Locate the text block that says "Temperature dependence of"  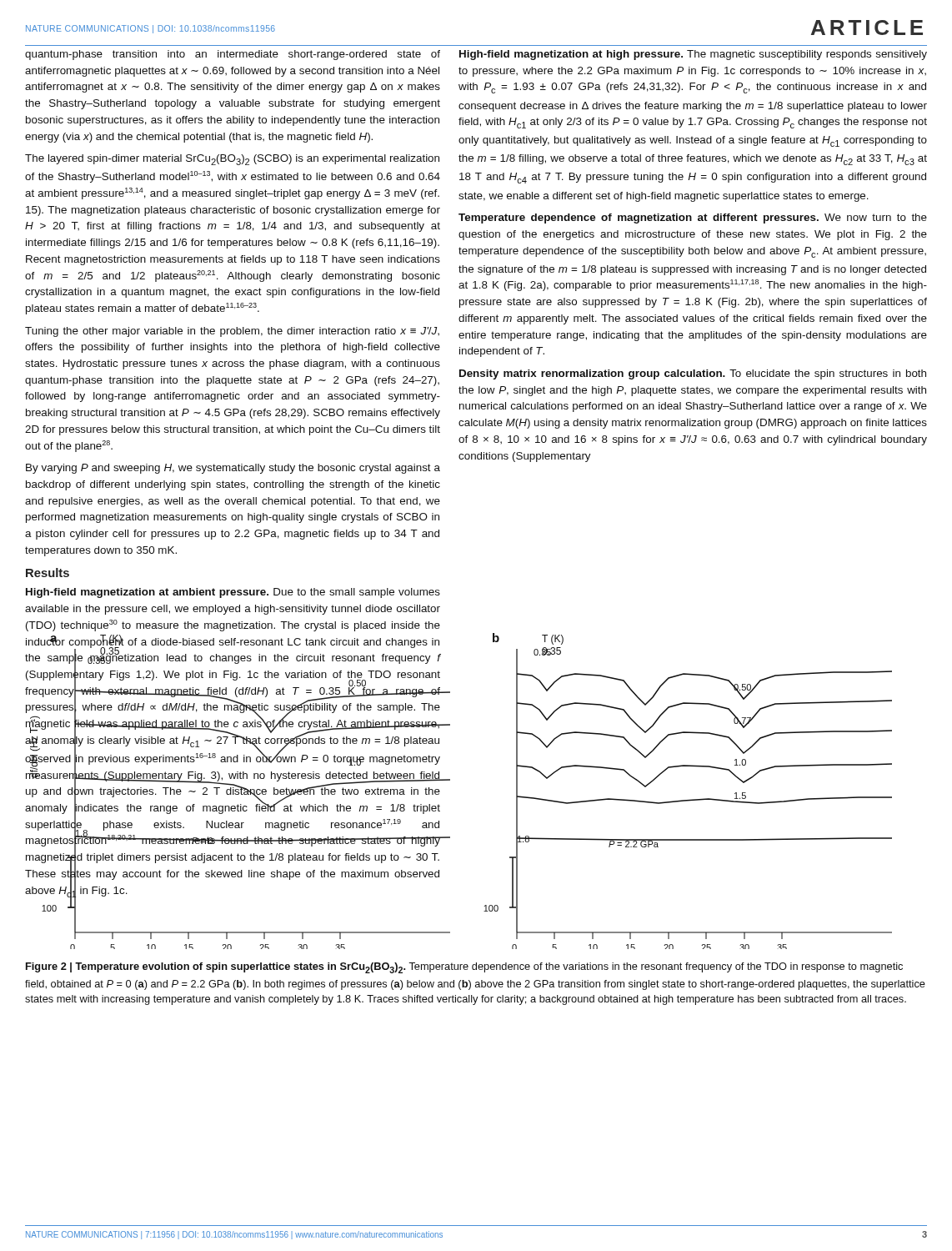pyautogui.click(x=693, y=284)
